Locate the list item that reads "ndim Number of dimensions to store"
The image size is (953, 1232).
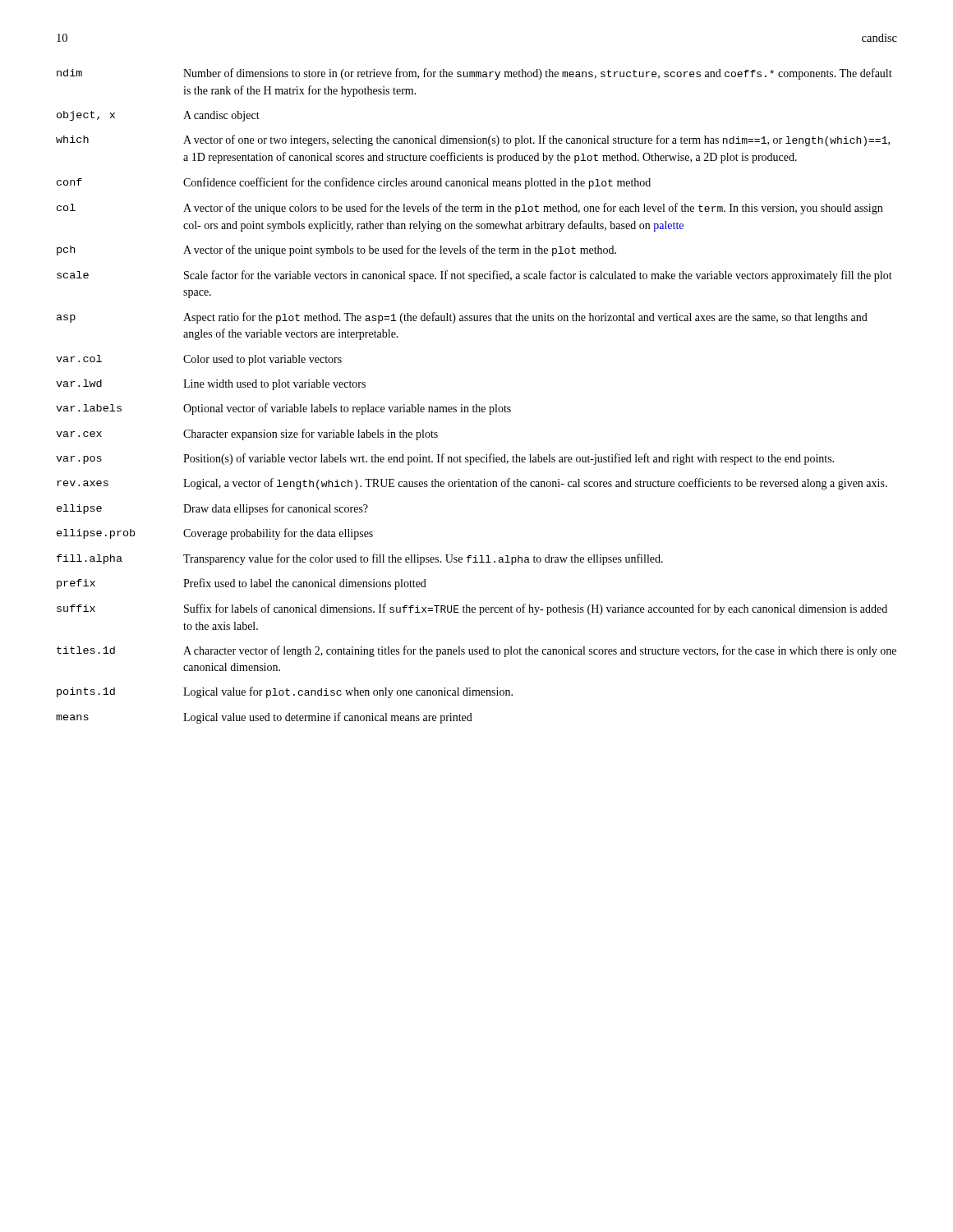476,83
